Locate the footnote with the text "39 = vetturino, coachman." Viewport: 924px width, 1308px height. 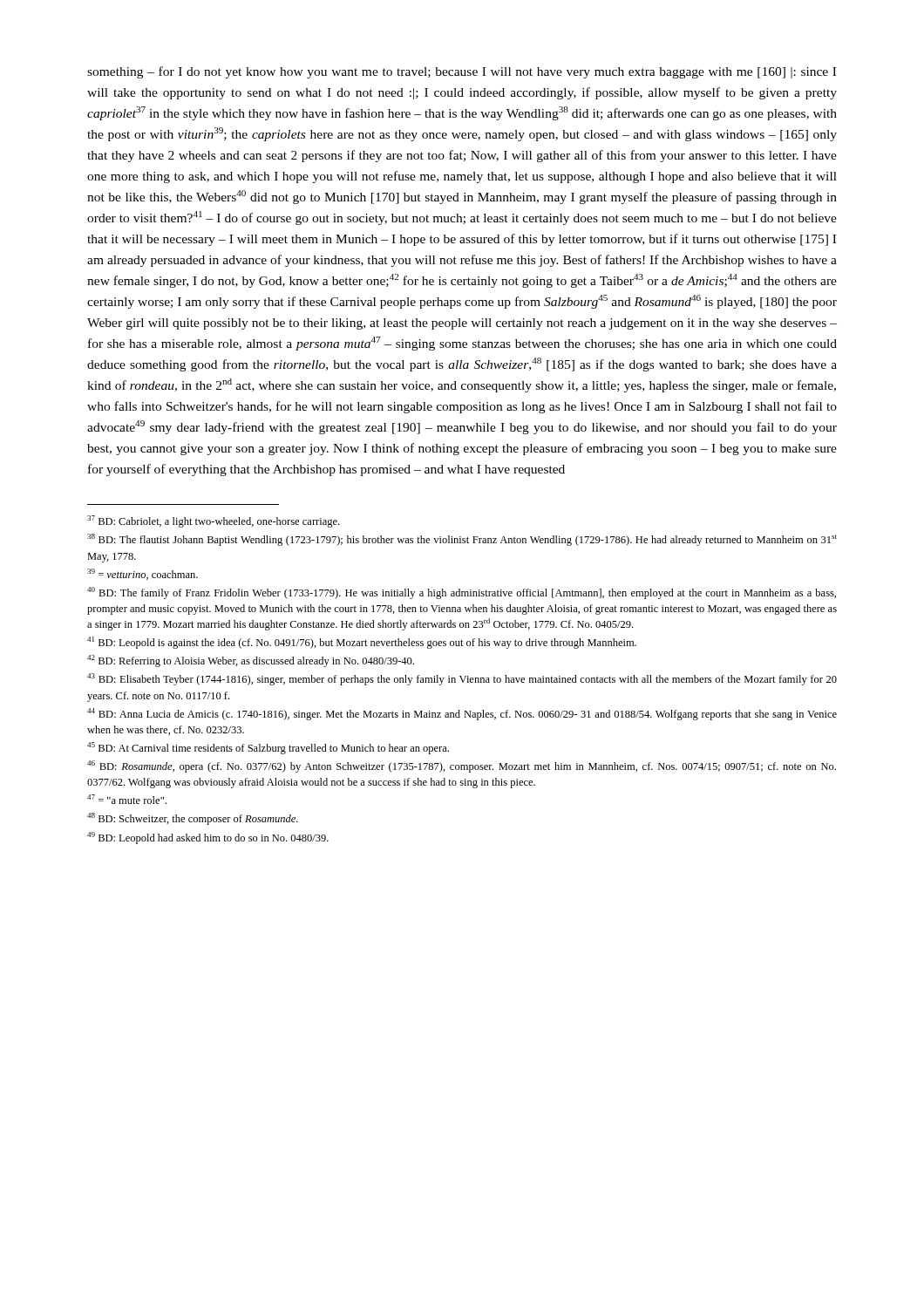143,573
